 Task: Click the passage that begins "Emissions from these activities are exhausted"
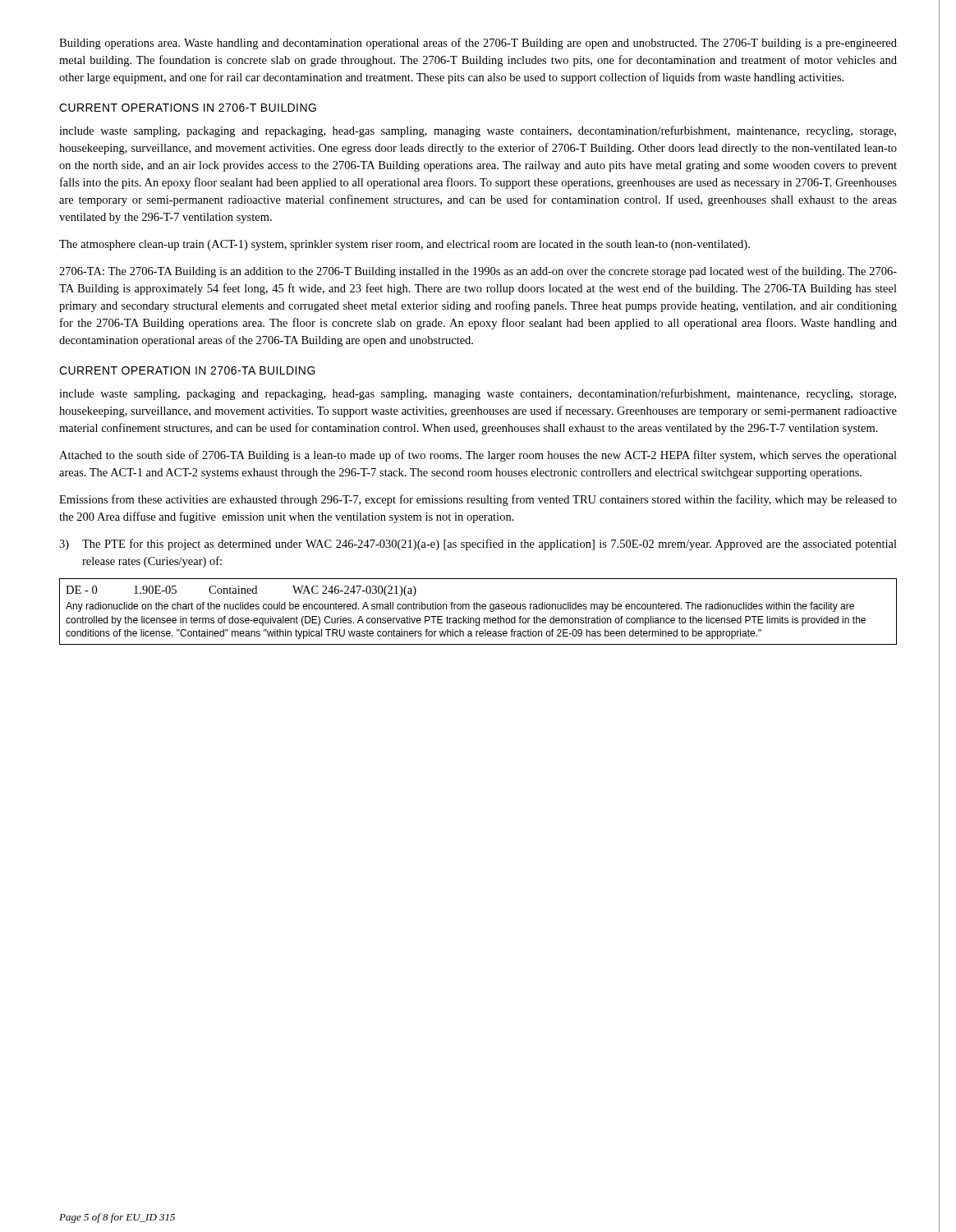click(478, 508)
